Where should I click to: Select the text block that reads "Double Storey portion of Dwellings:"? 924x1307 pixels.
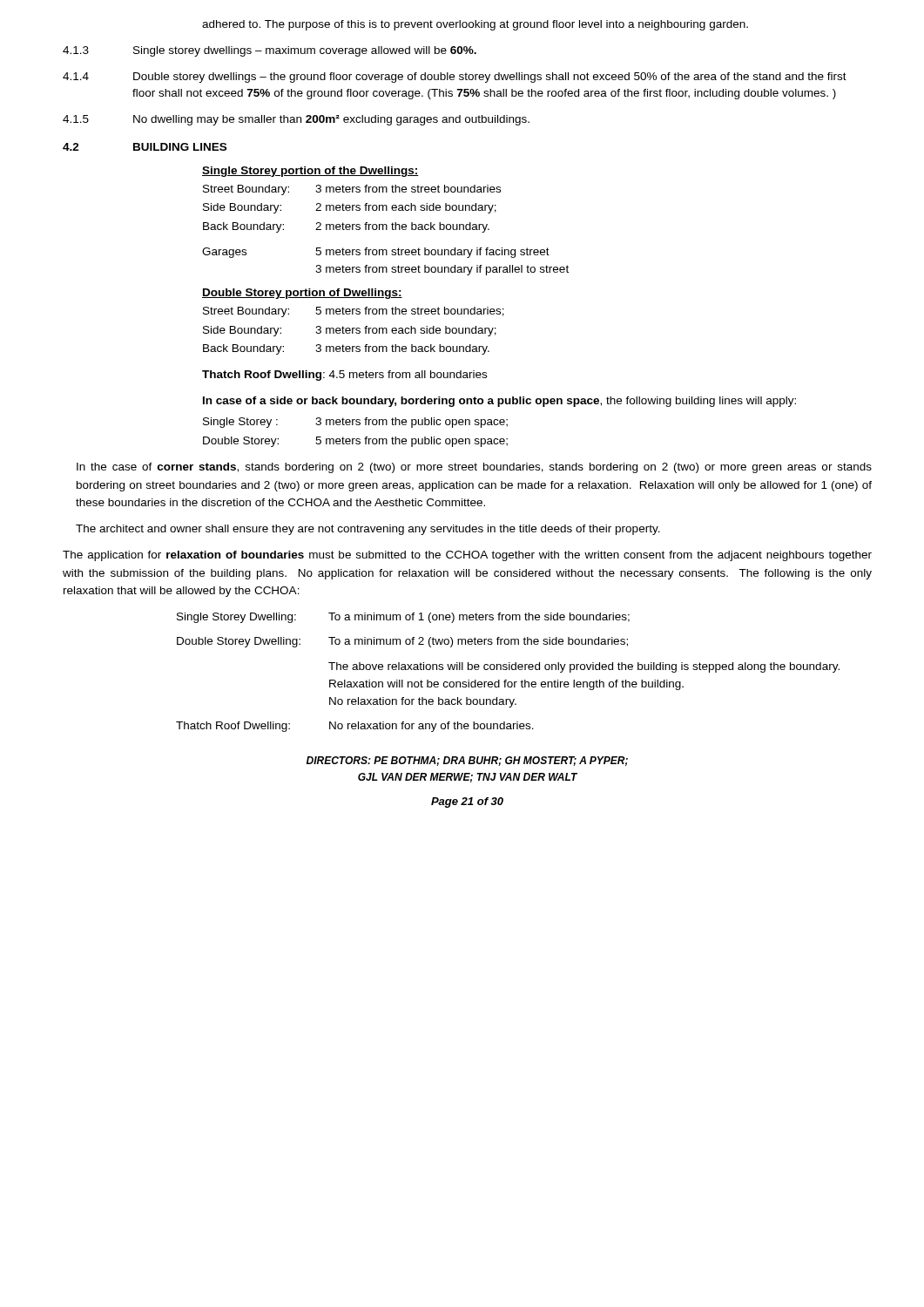[x=302, y=294]
